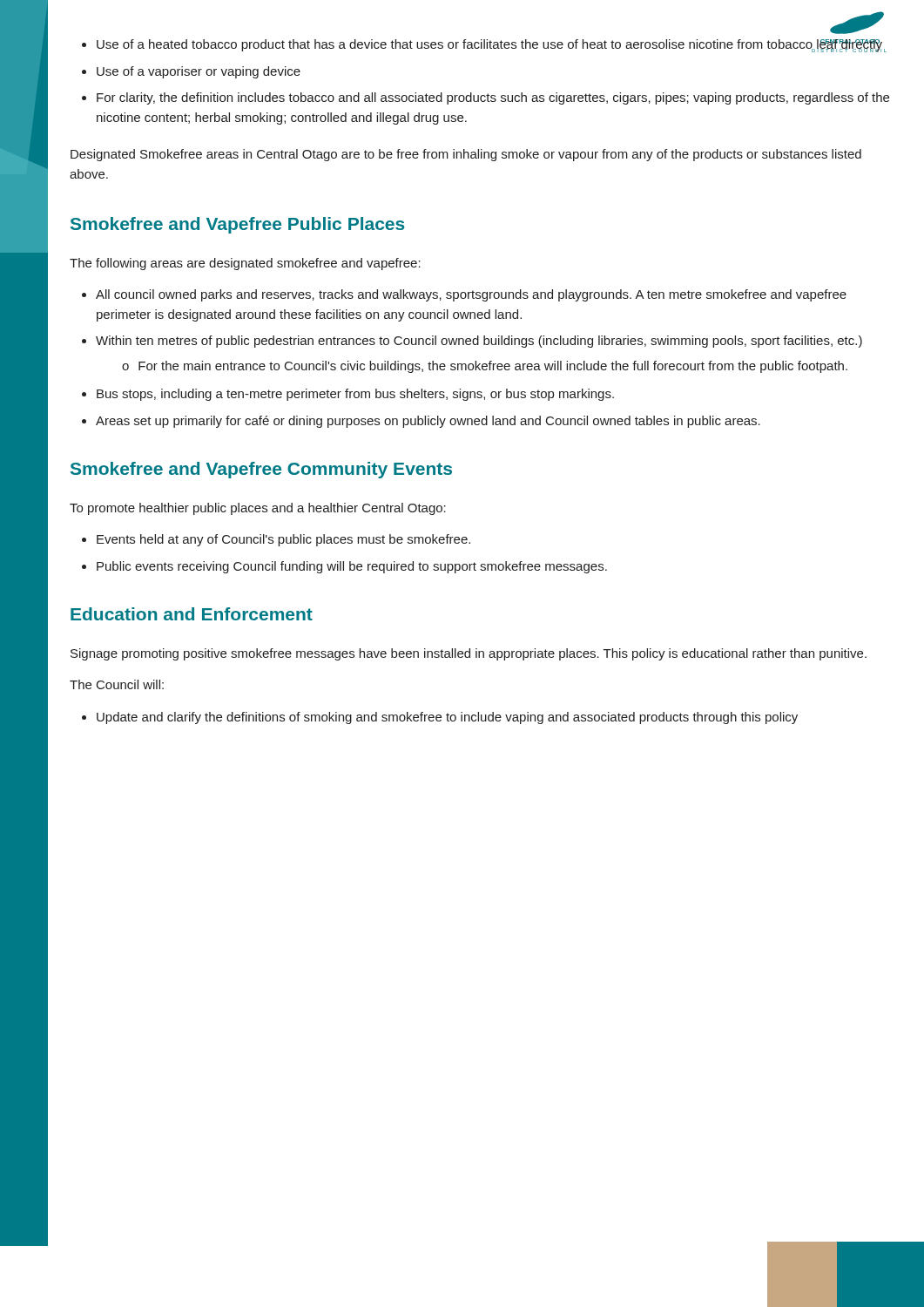The image size is (924, 1307).
Task: Point to the block beginning "To promote healthier"
Action: coord(258,509)
